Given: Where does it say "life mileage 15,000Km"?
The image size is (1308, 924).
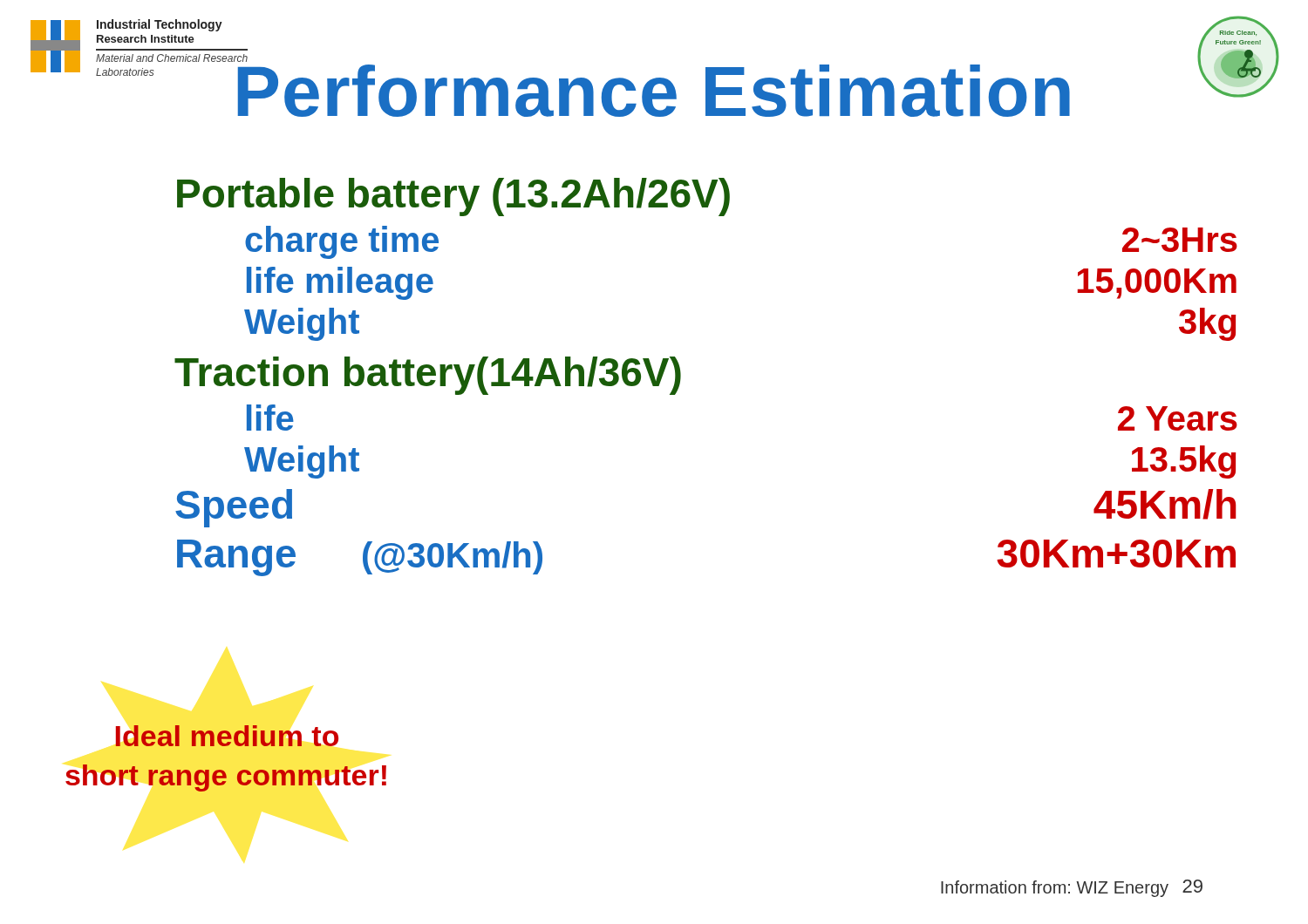Looking at the screenshot, I should click(x=340, y=283).
